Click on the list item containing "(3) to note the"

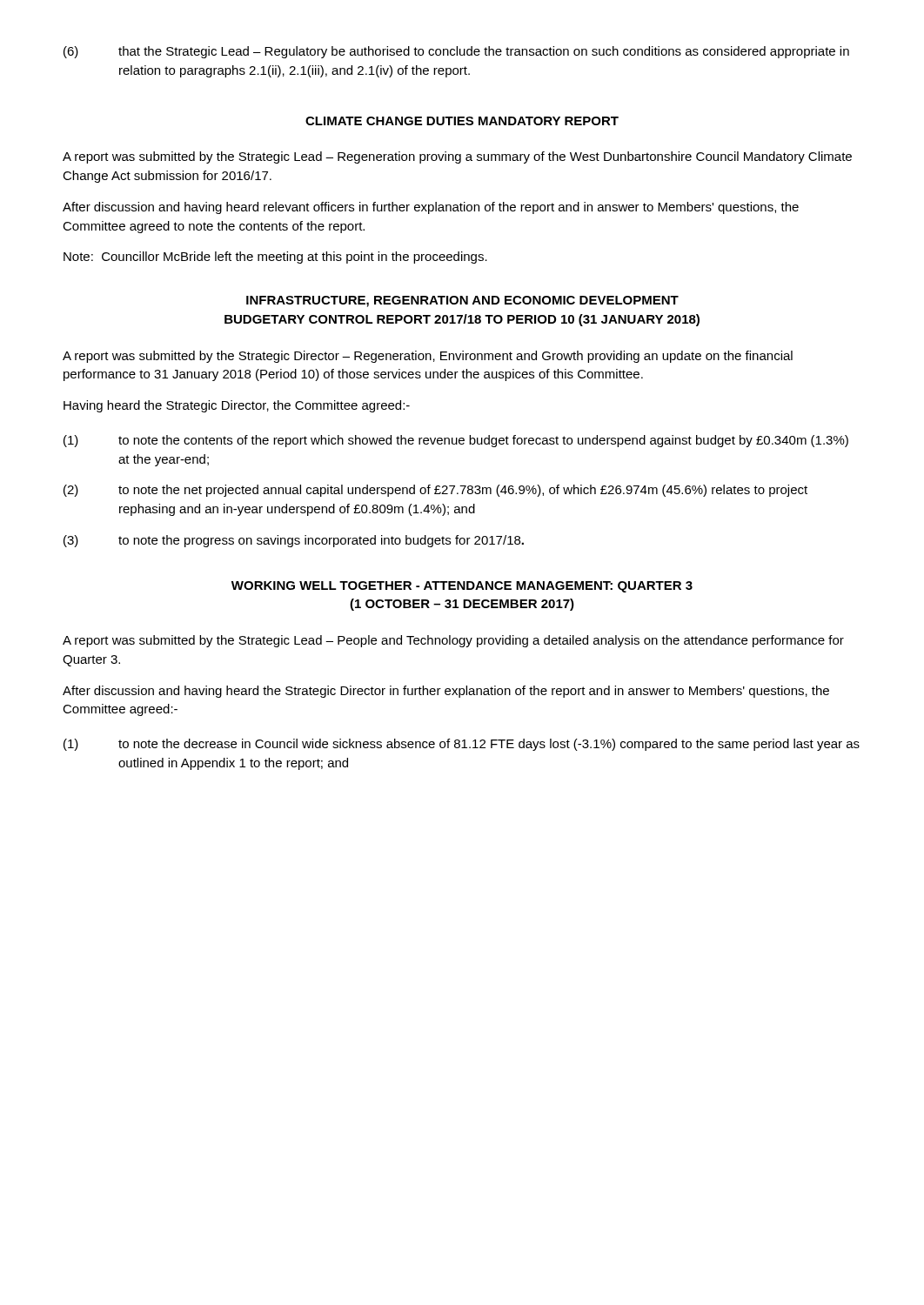(462, 540)
